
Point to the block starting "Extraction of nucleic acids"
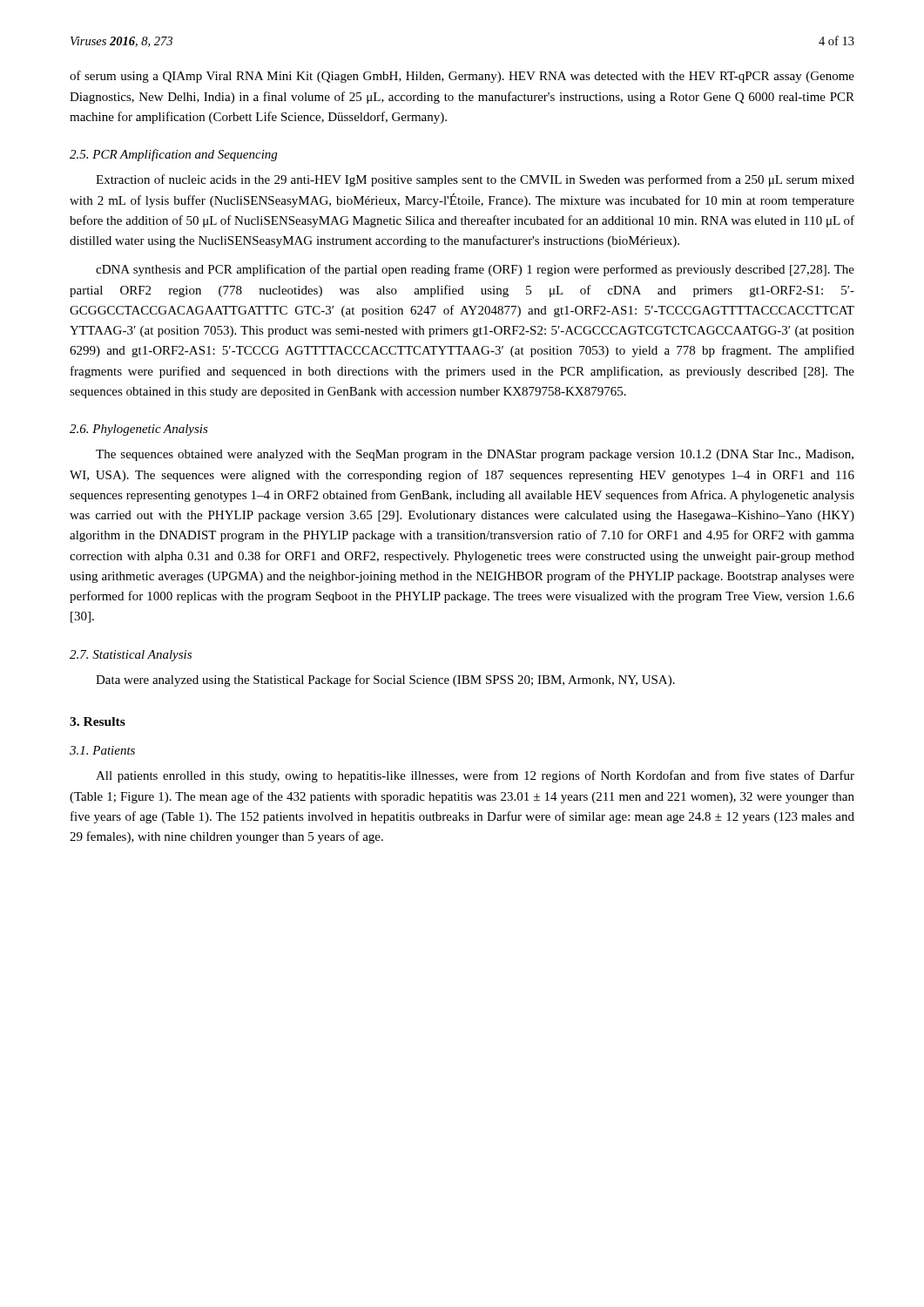[x=462, y=211]
